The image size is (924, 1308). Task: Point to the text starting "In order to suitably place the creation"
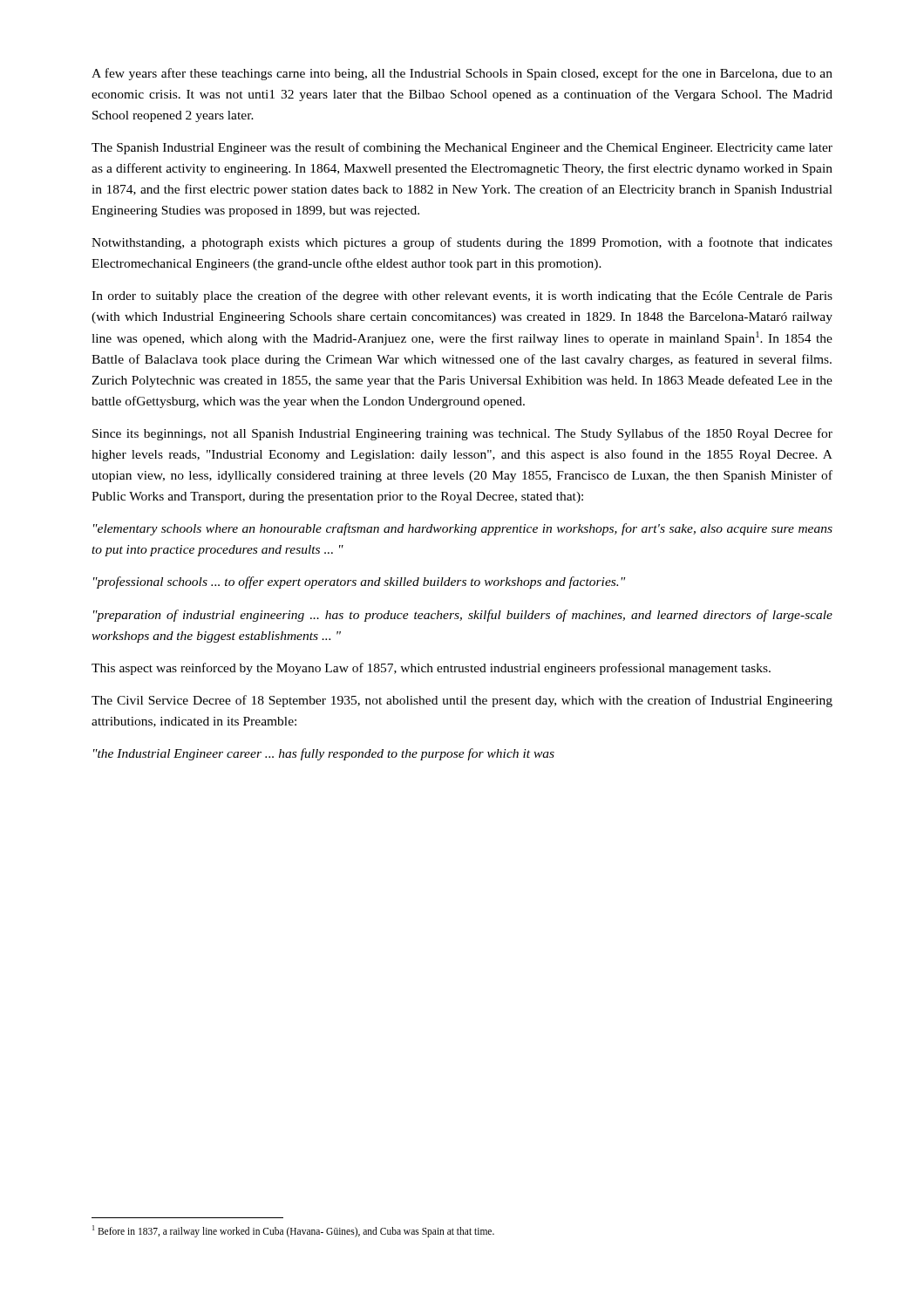click(462, 348)
